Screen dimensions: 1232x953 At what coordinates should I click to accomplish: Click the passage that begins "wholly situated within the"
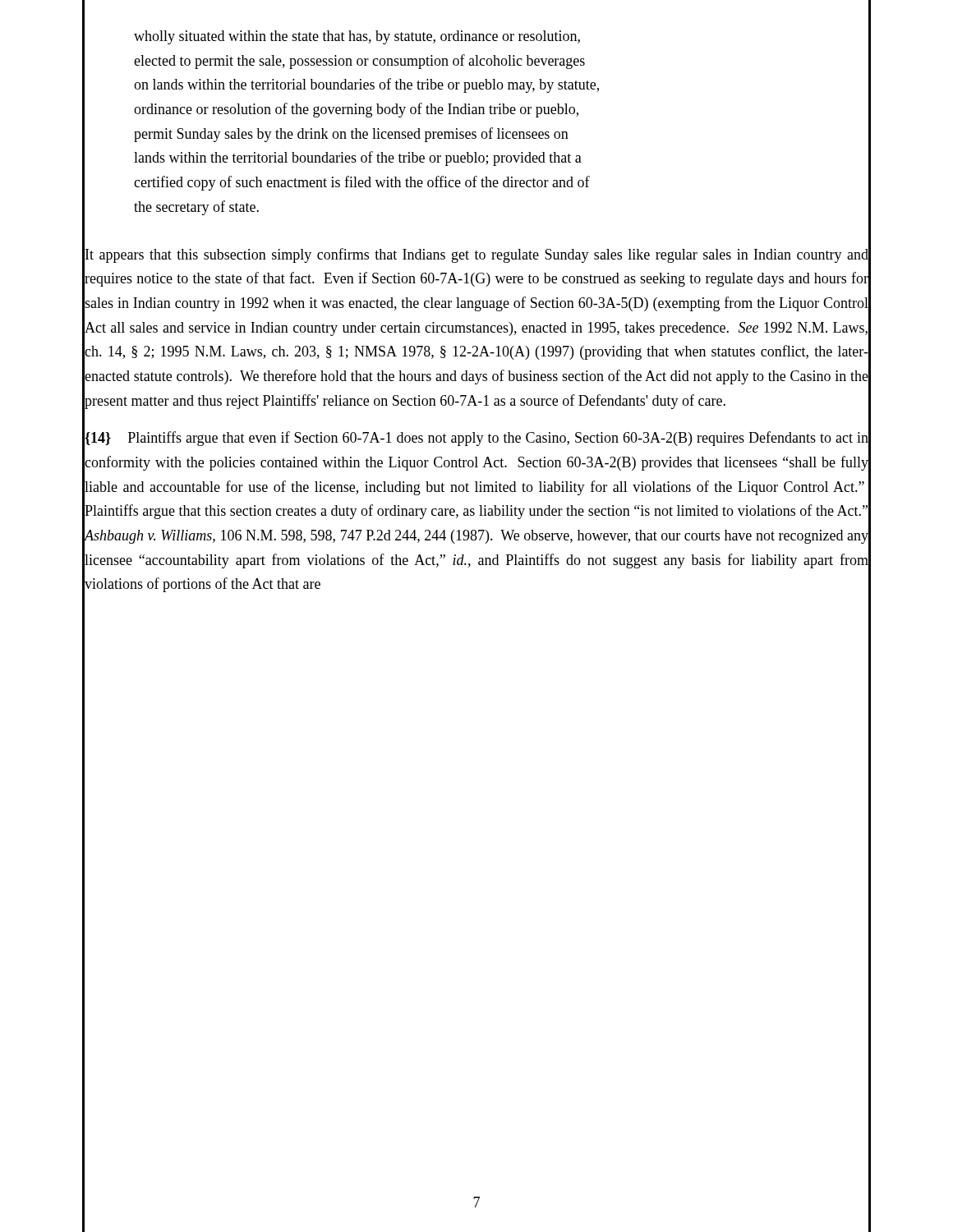tap(367, 121)
